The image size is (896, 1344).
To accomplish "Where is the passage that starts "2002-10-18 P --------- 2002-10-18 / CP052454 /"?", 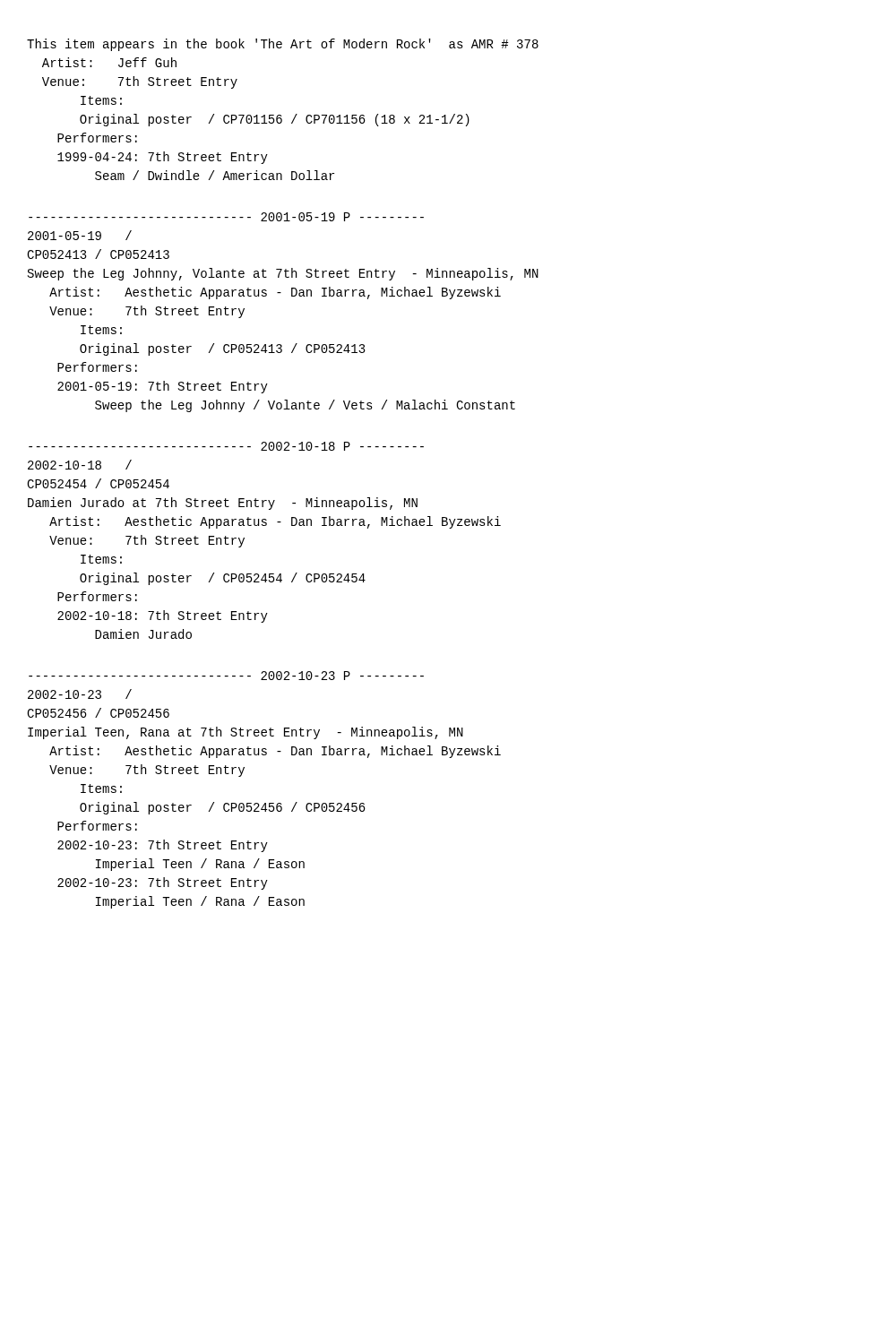I will [226, 446].
